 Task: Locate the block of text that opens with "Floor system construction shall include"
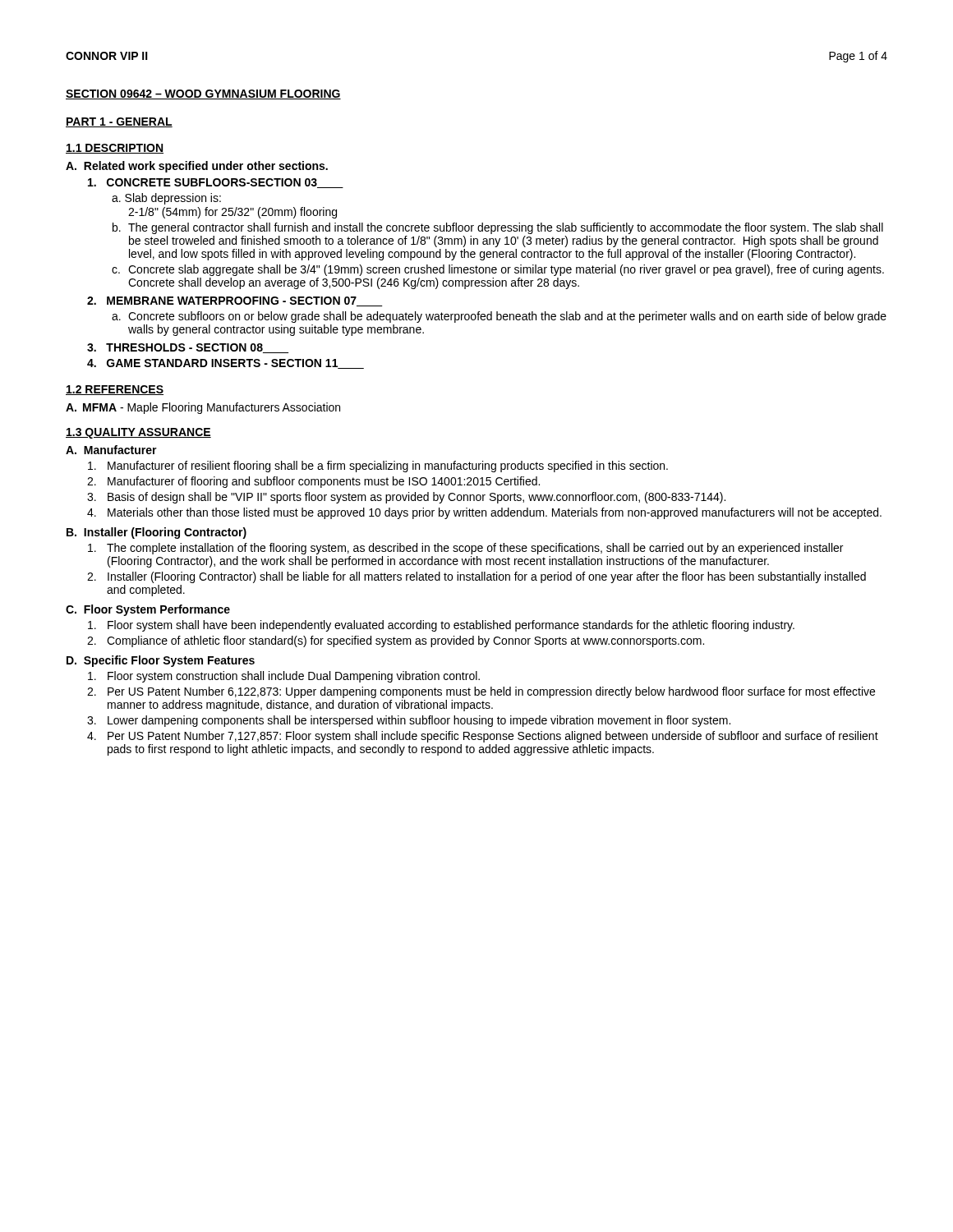pos(284,676)
